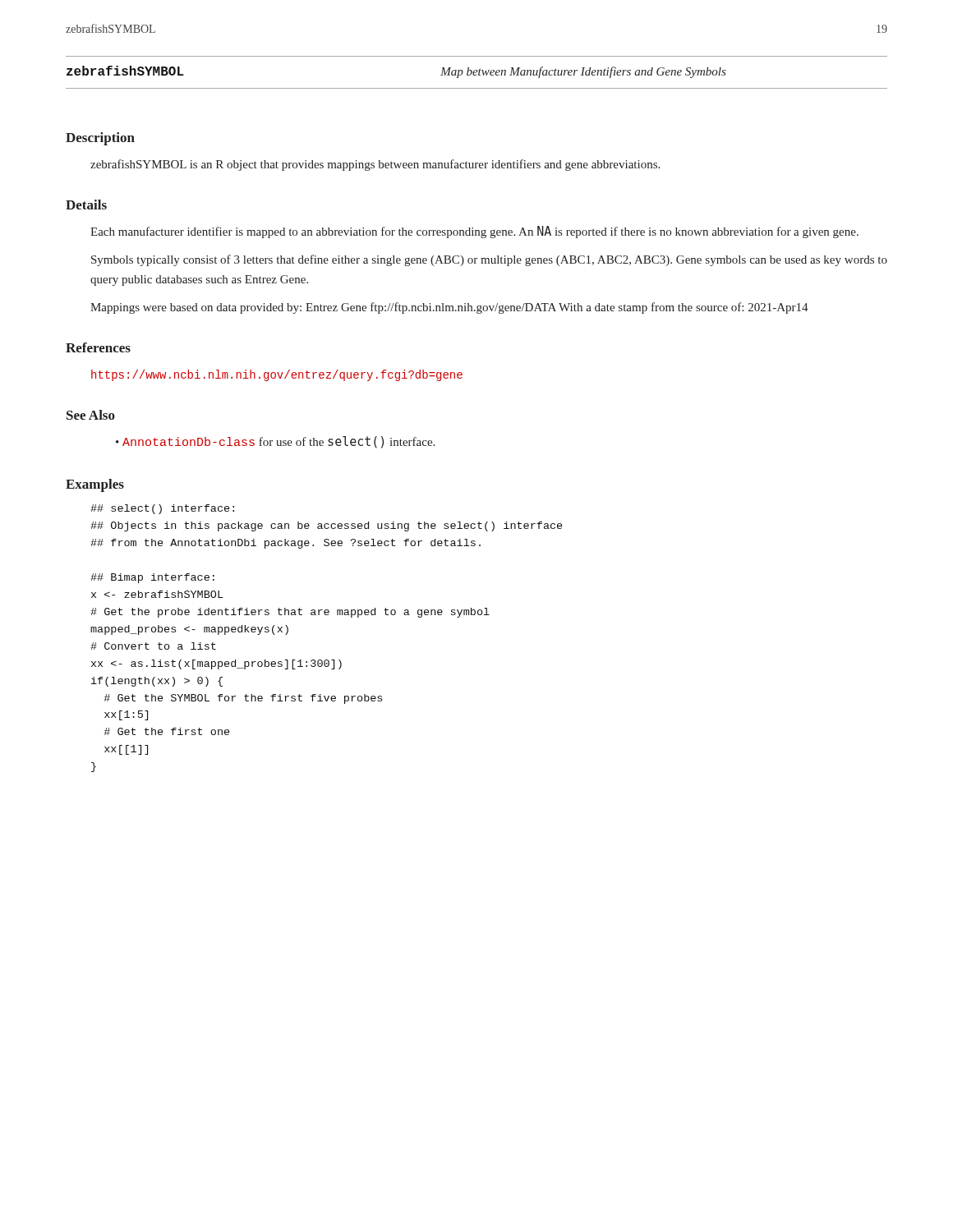Screen dimensions: 1232x953
Task: Locate the region starting "See Also"
Action: click(90, 415)
